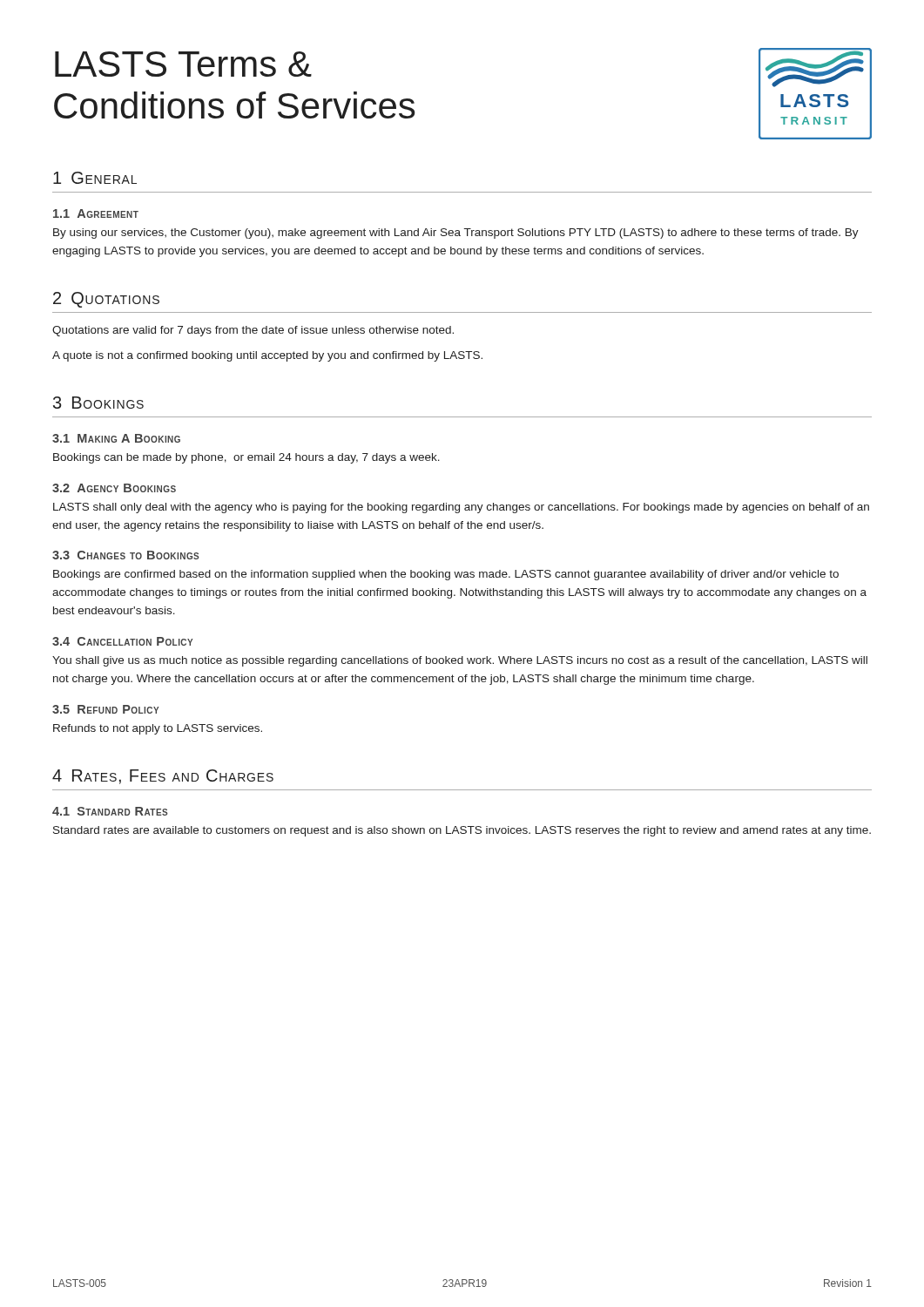Screen dimensions: 1307x924
Task: Find the block on this page that starts "LASTS shall only deal with the agency who"
Action: tap(461, 515)
